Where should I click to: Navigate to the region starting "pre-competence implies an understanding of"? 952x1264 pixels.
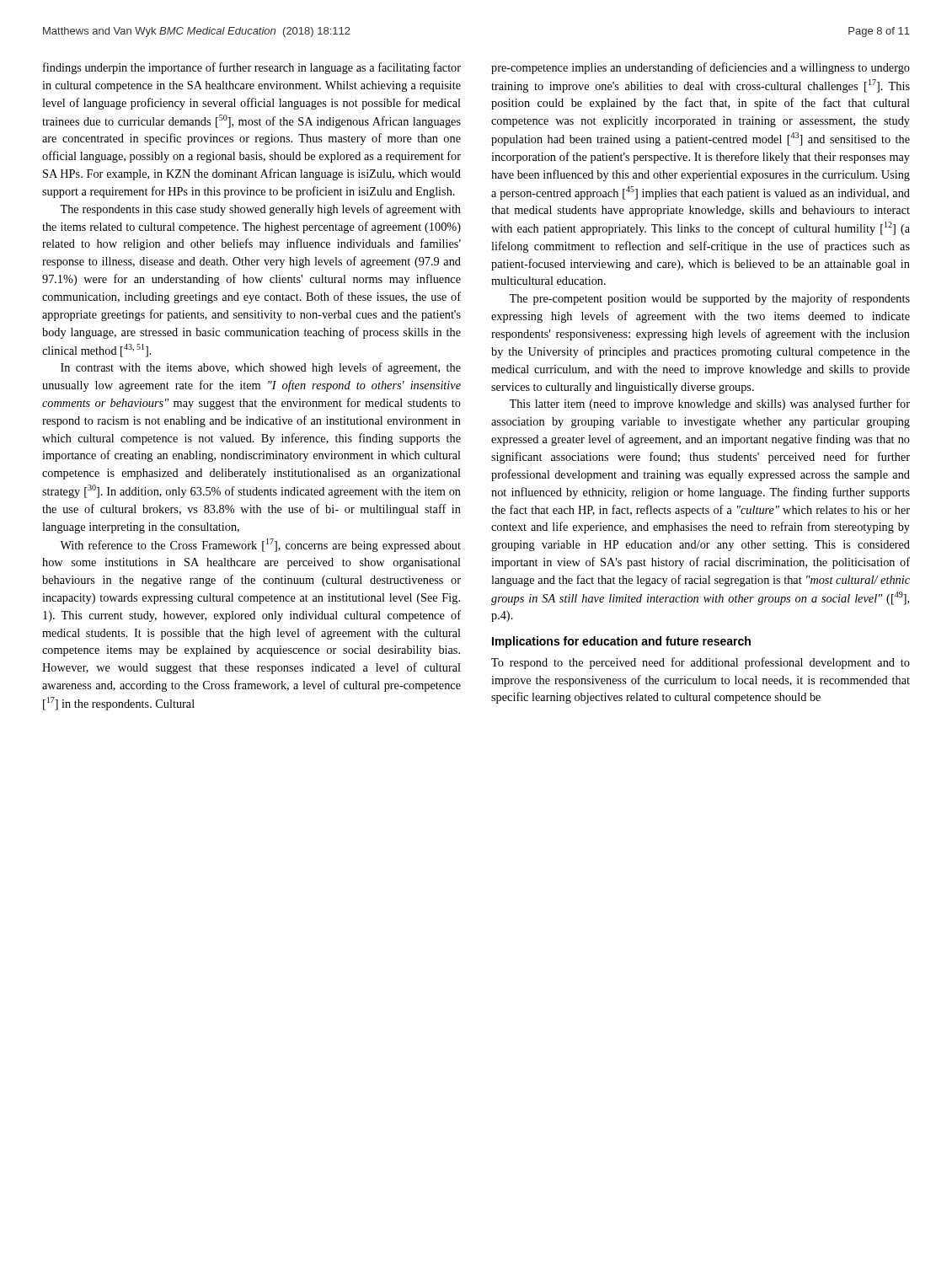point(701,175)
